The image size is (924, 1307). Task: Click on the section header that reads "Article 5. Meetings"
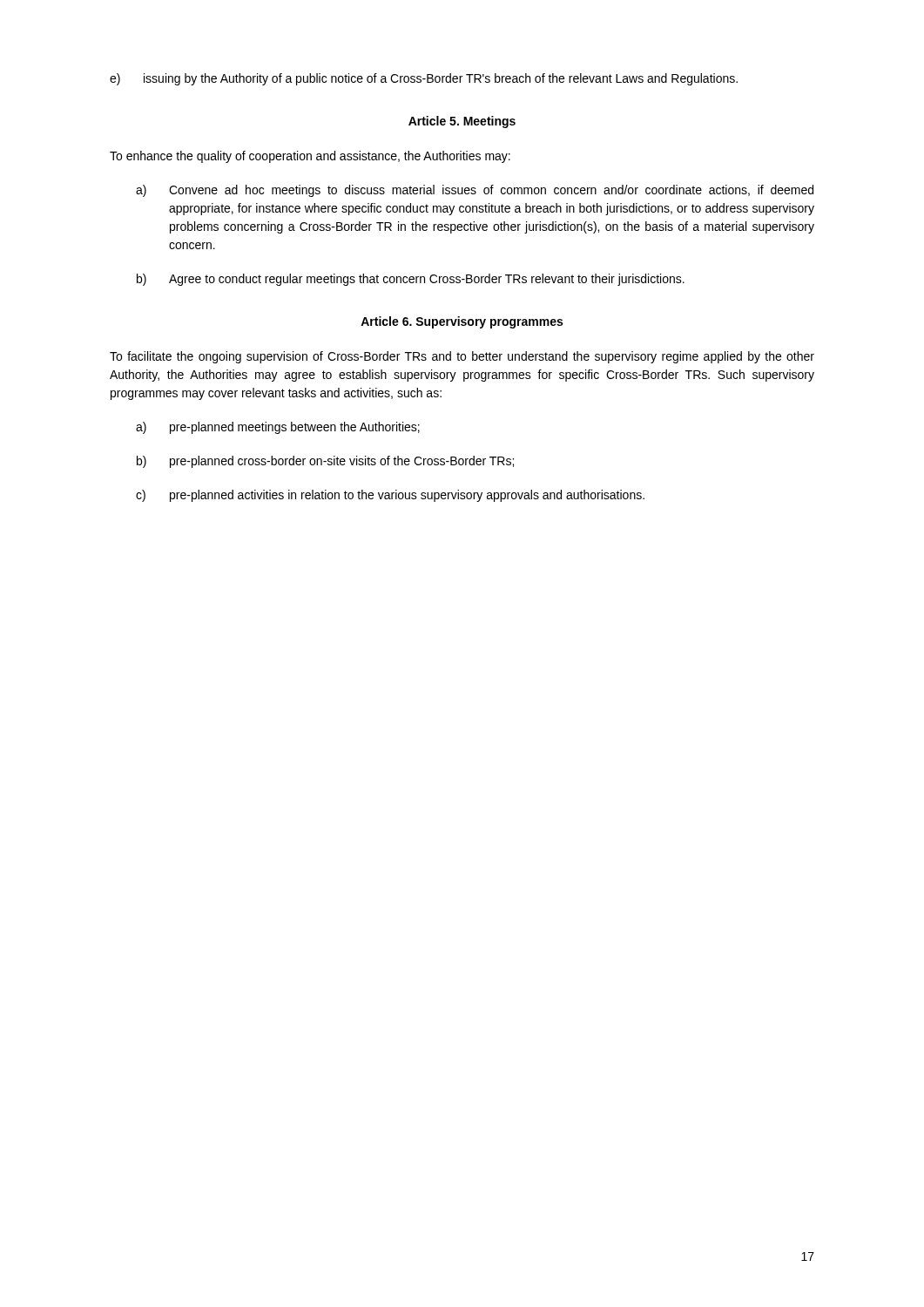coord(462,121)
